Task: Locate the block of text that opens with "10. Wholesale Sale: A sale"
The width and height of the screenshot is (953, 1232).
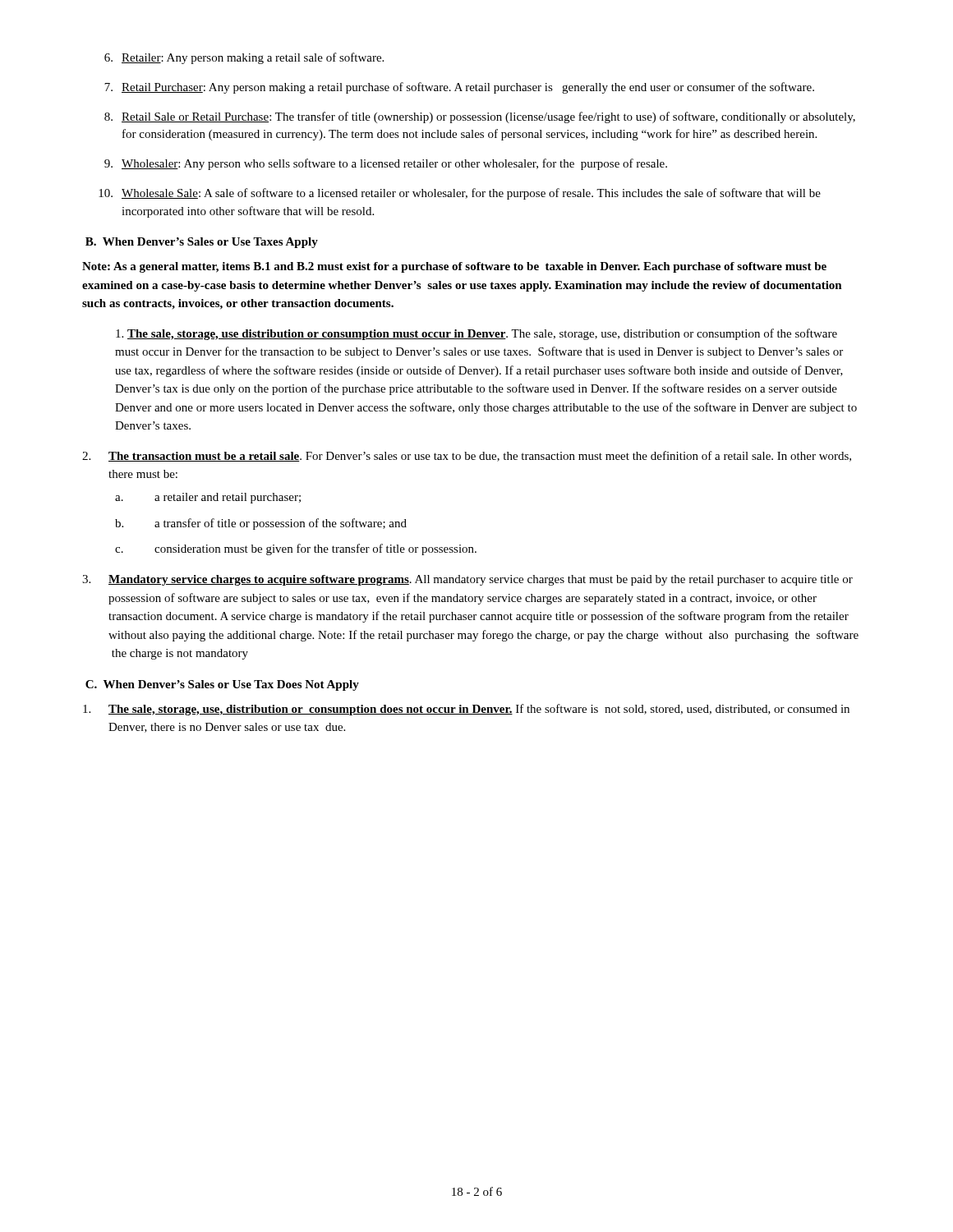Action: pyautogui.click(x=472, y=202)
